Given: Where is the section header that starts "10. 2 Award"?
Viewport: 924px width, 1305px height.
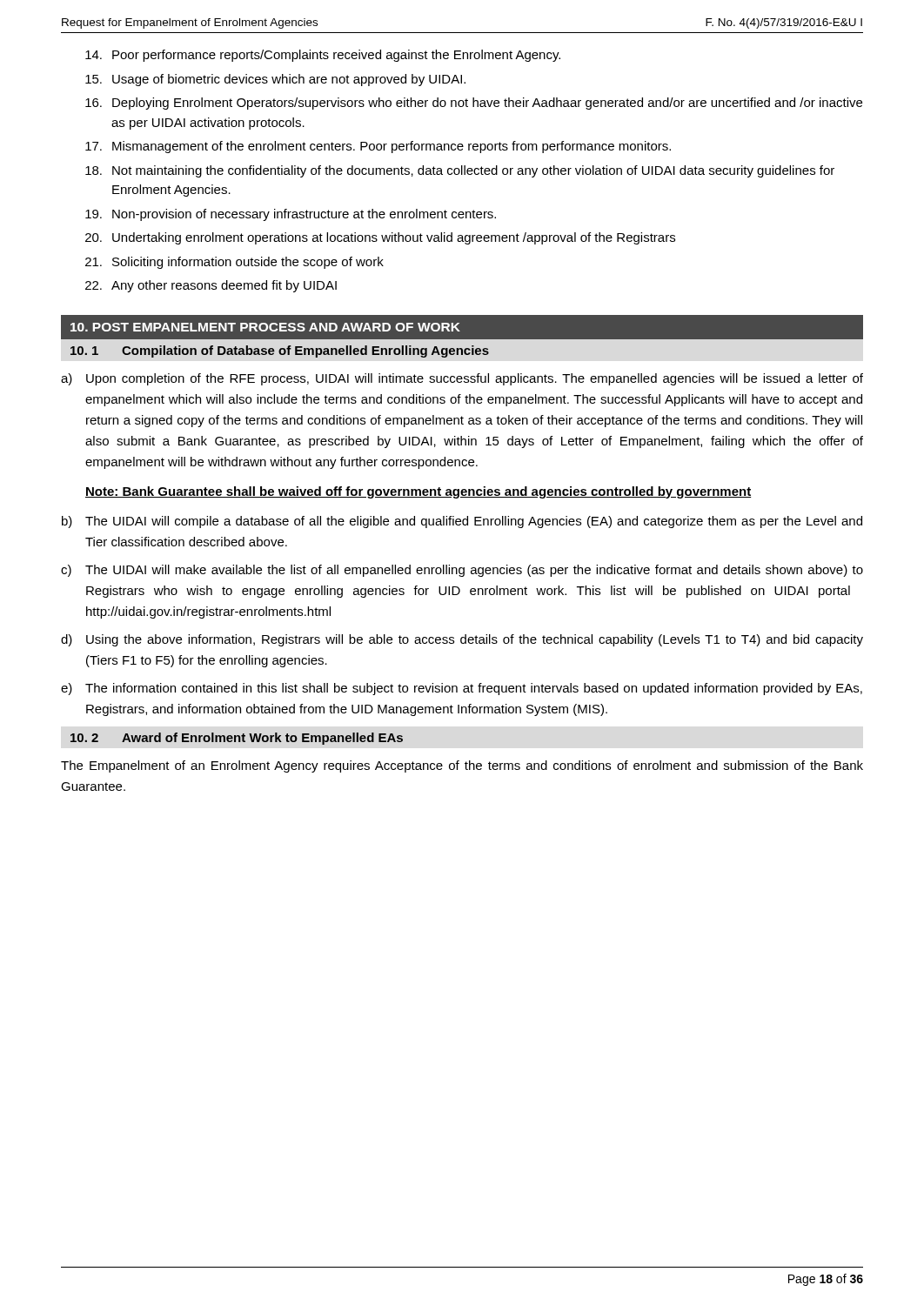Looking at the screenshot, I should coord(236,737).
